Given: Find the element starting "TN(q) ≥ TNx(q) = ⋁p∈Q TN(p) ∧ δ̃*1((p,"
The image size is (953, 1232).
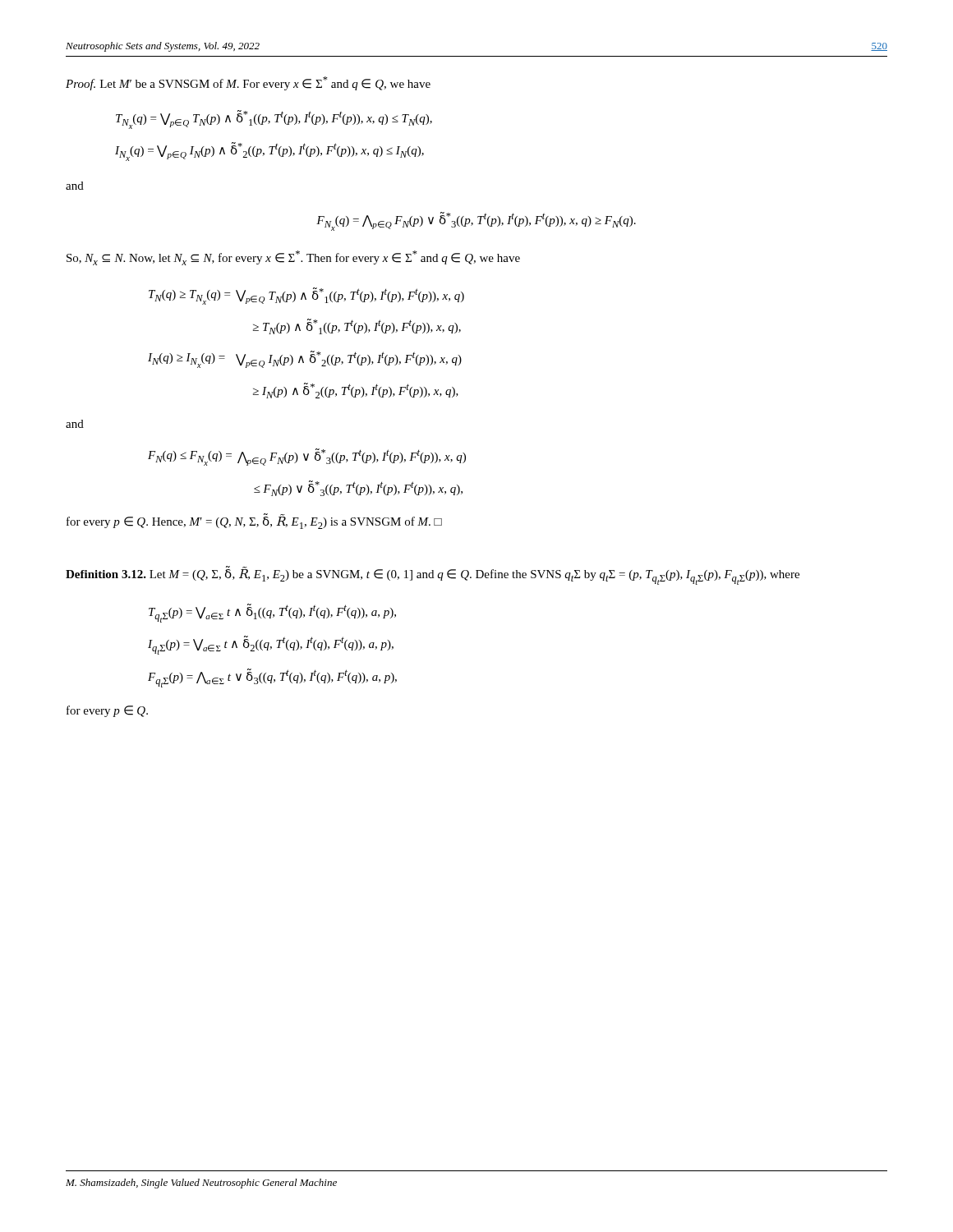Looking at the screenshot, I should point(306,343).
